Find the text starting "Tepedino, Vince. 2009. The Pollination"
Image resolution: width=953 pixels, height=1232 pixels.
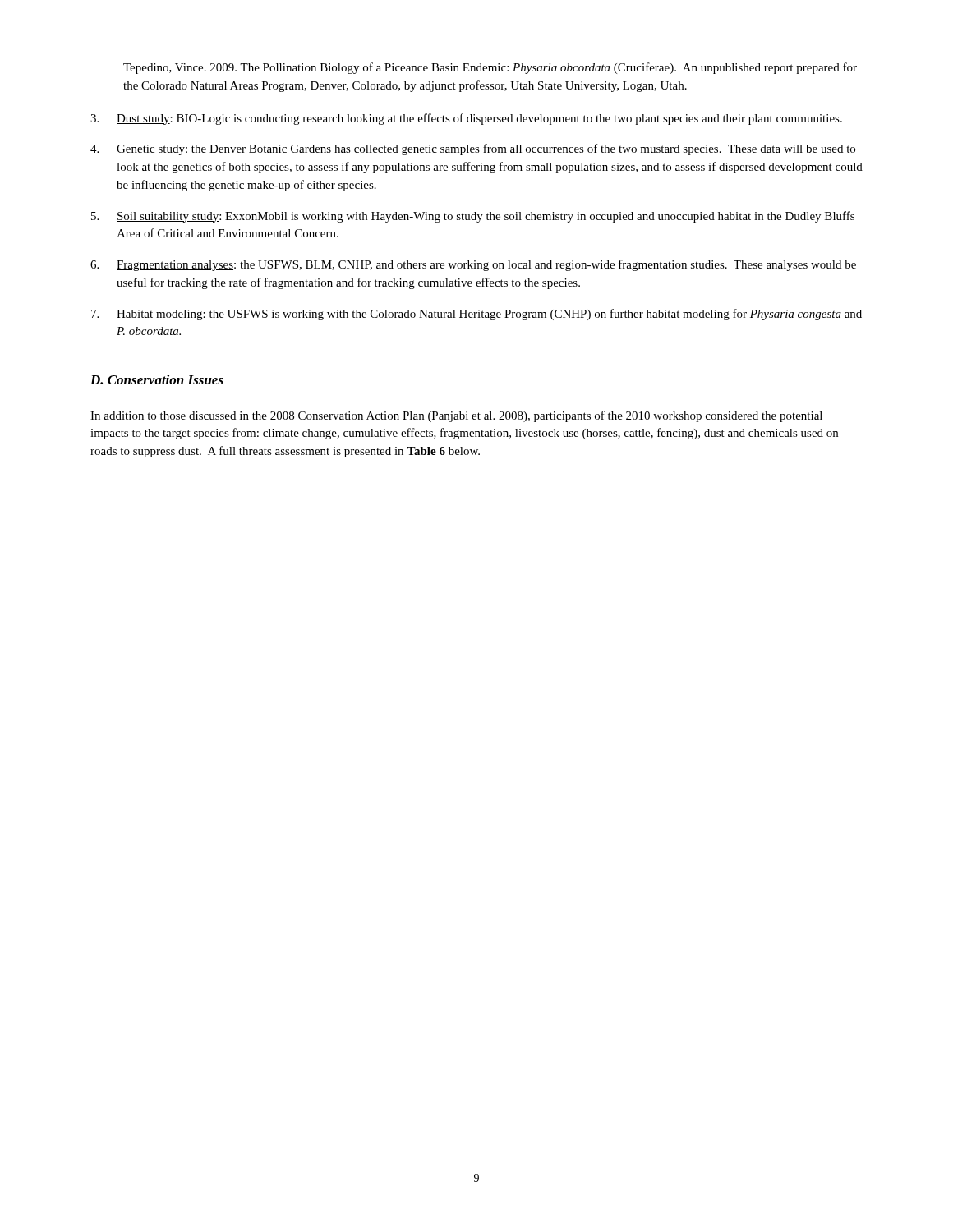point(490,76)
